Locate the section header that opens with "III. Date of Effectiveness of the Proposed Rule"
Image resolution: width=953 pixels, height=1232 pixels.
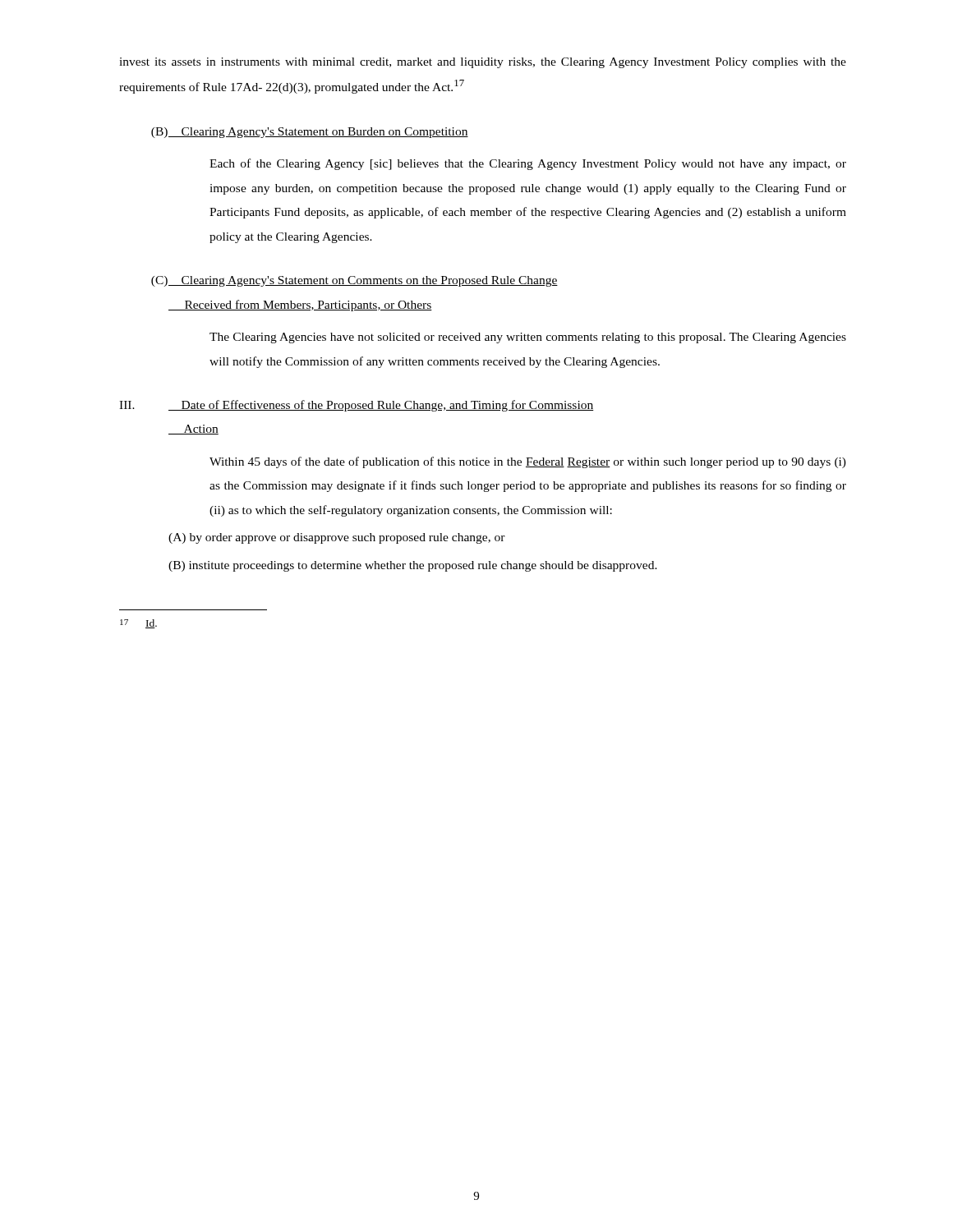click(x=483, y=417)
